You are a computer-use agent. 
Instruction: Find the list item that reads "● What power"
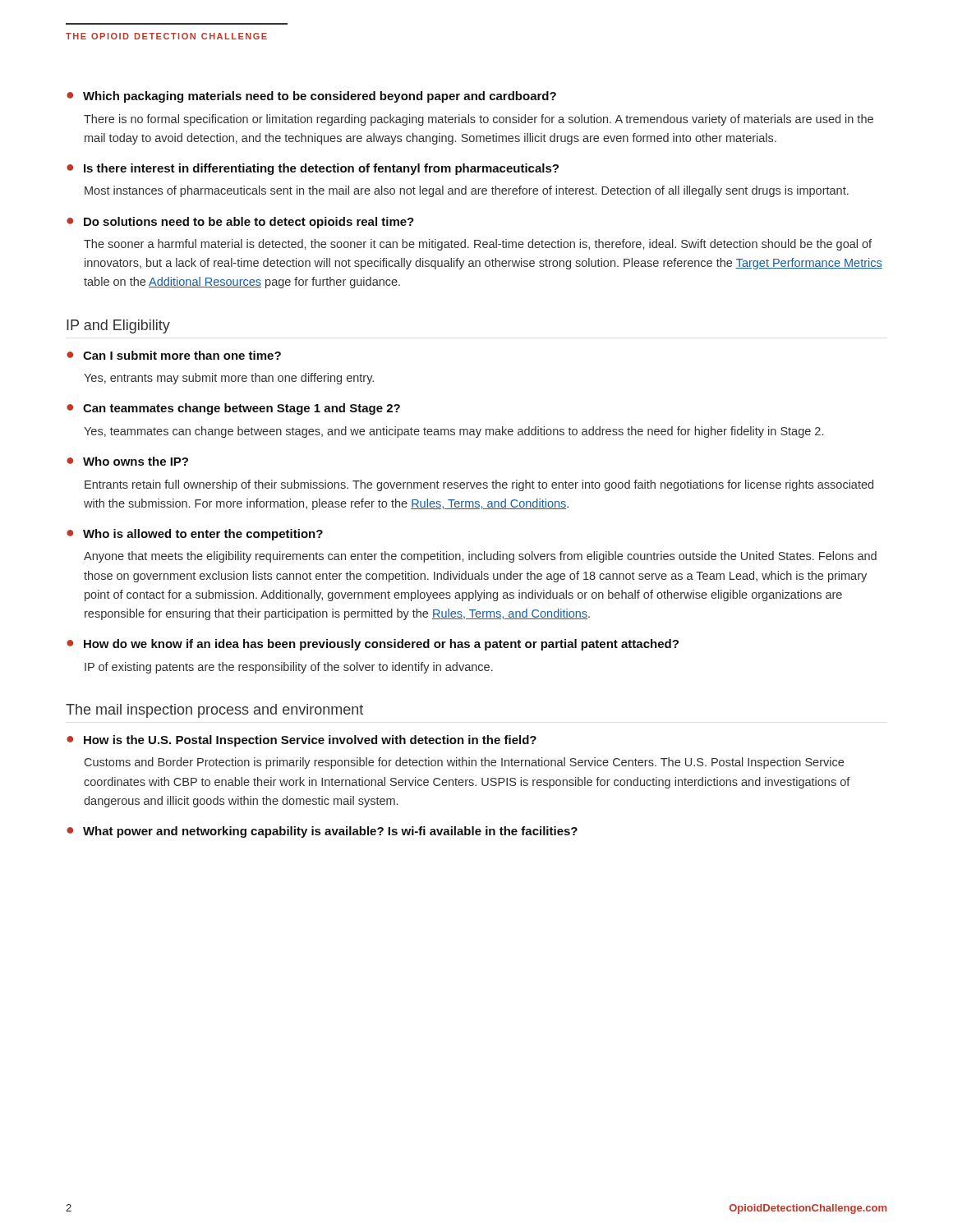pos(476,831)
